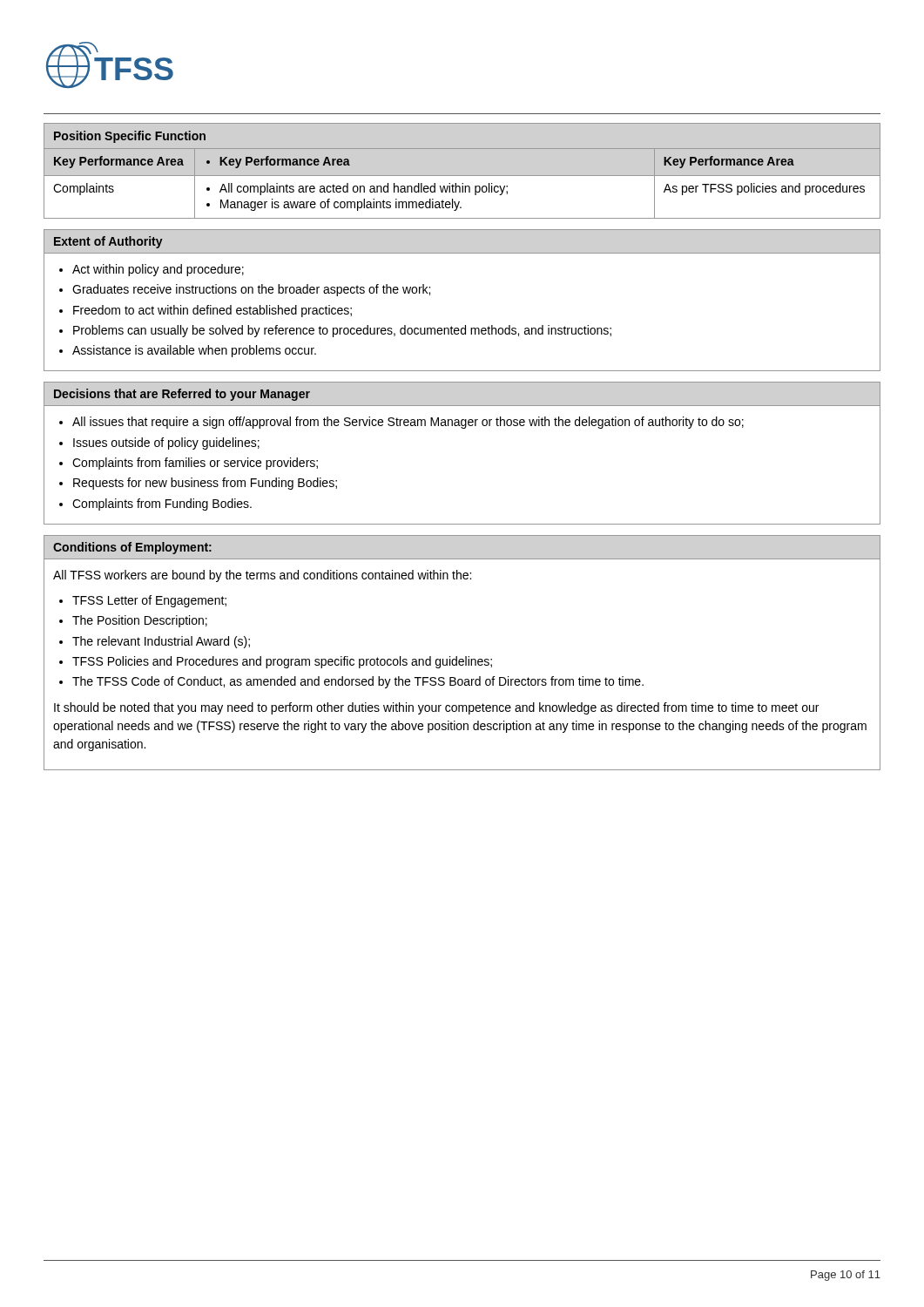Find the block on this page that starts "Complaints from families"

[x=196, y=463]
